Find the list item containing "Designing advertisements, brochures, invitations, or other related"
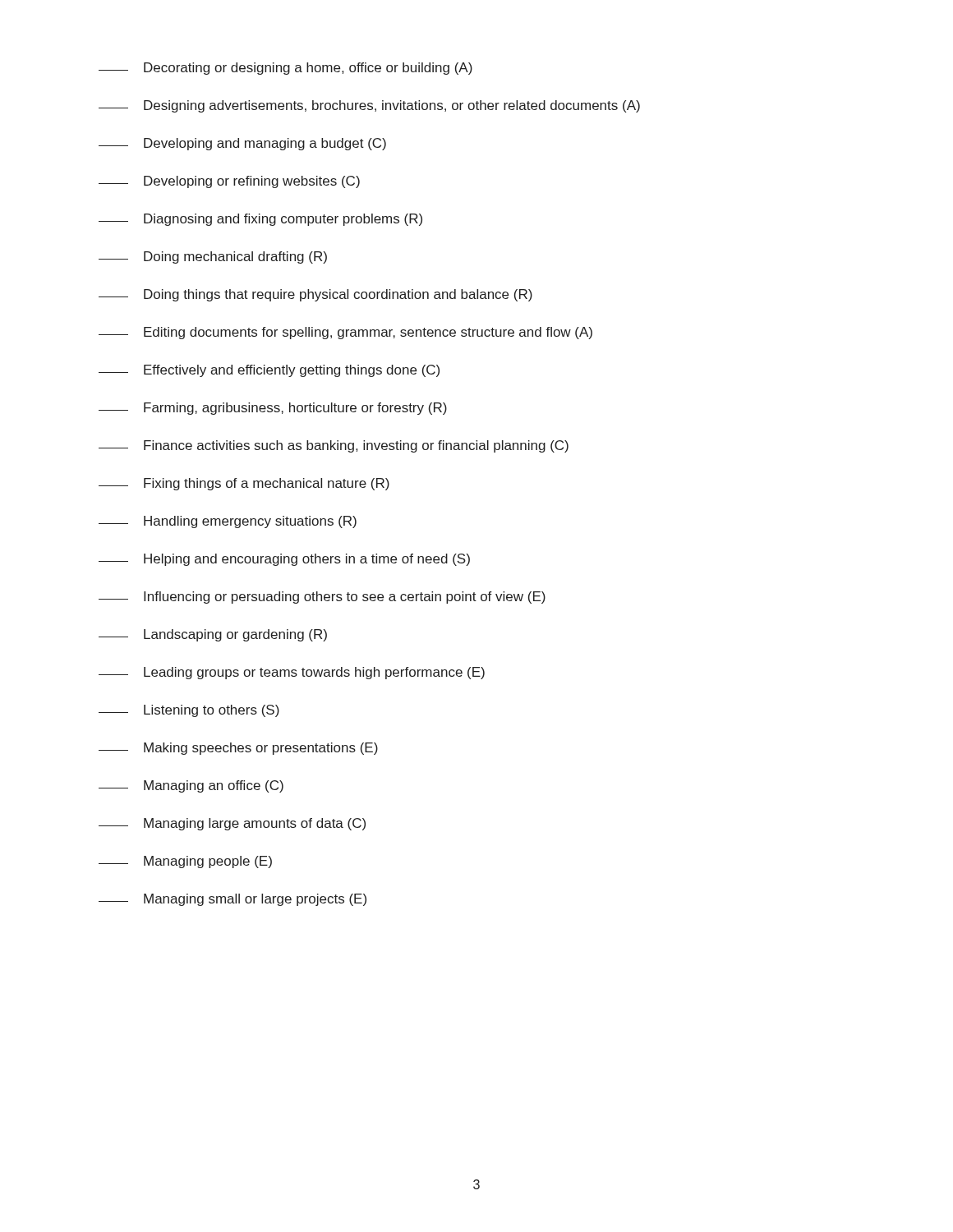Screen dimensions: 1232x953 [x=370, y=106]
